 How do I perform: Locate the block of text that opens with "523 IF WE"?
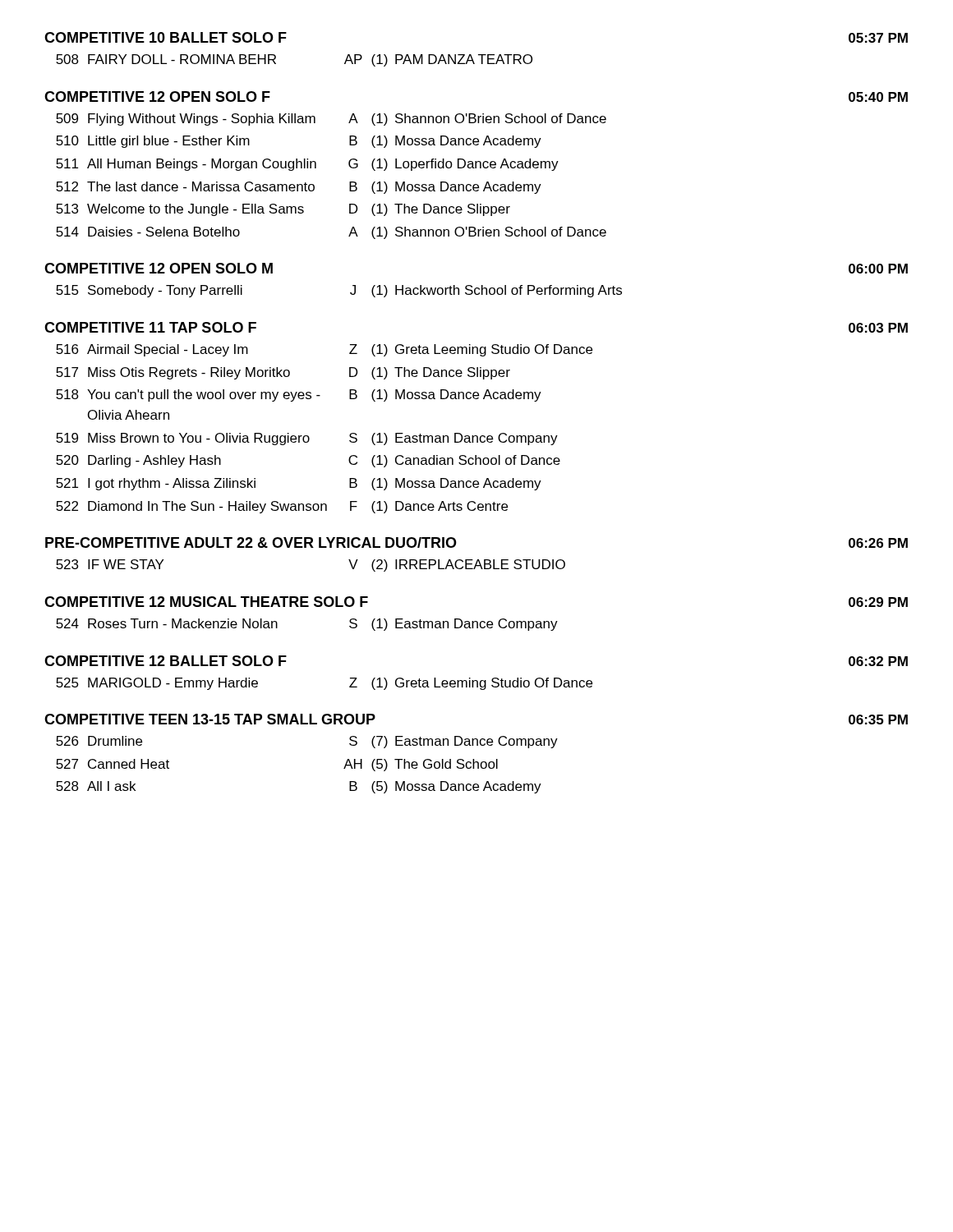click(476, 566)
